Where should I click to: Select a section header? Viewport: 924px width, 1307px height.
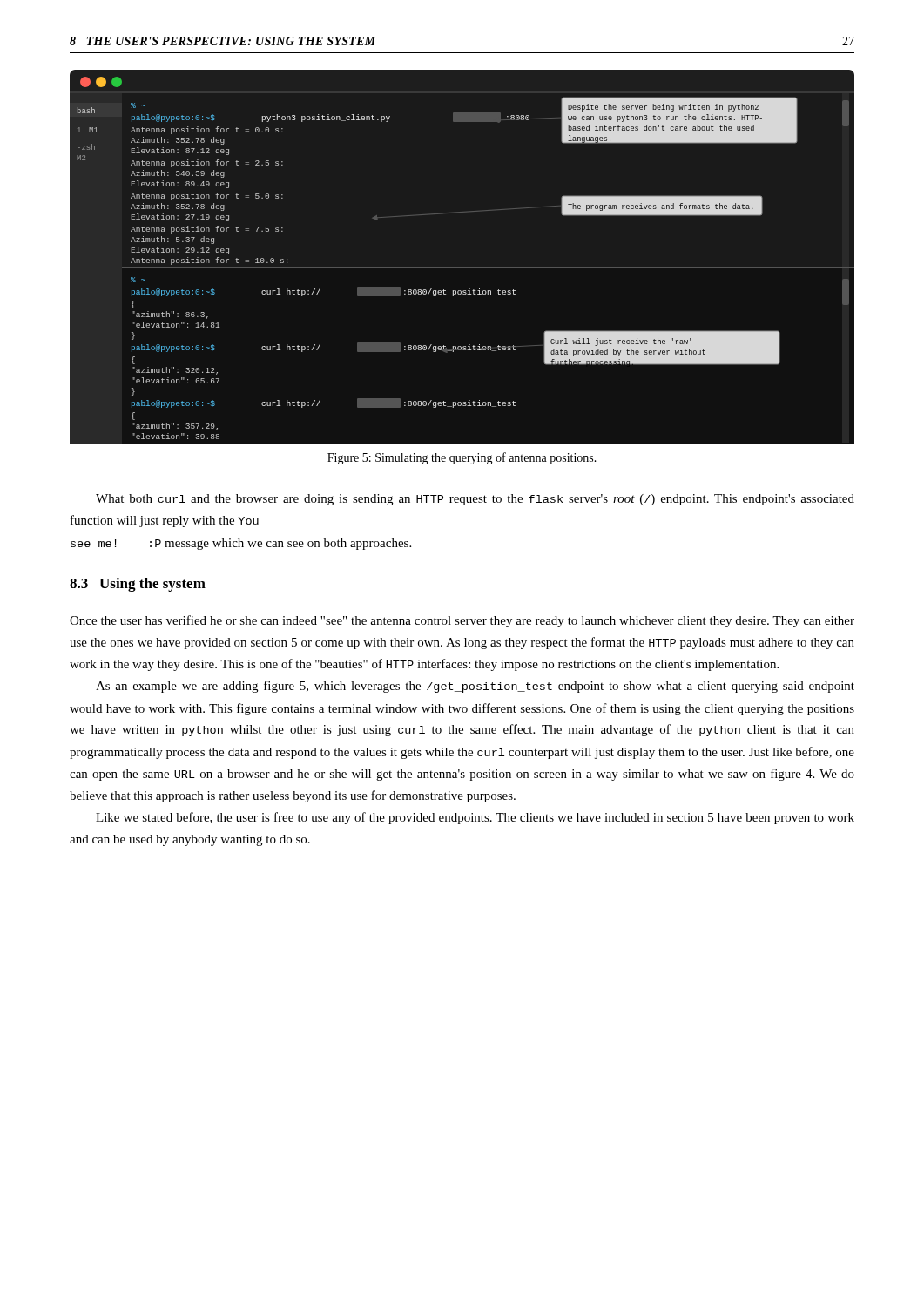point(138,583)
